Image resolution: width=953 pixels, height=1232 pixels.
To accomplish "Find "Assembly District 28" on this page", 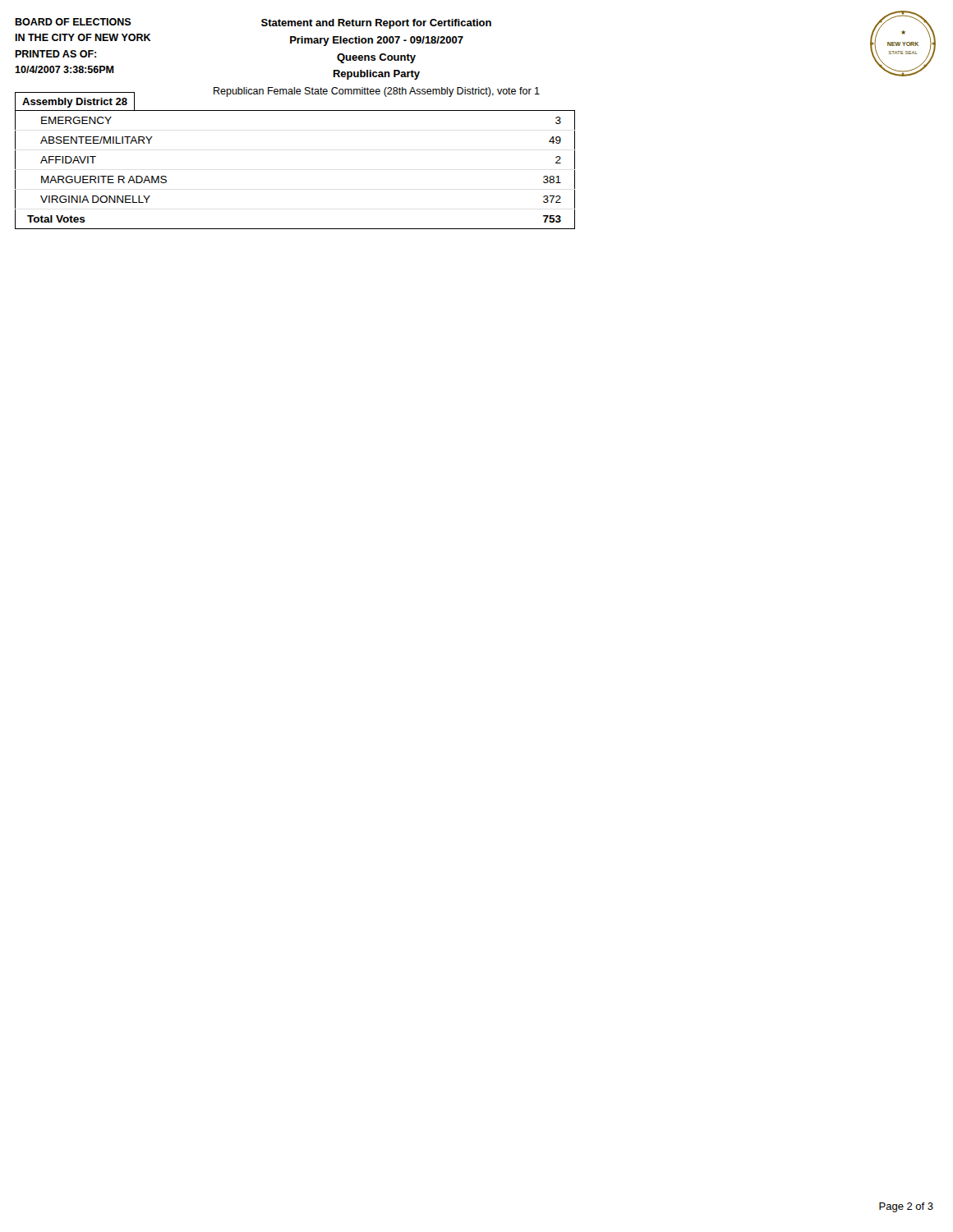I will (x=75, y=101).
